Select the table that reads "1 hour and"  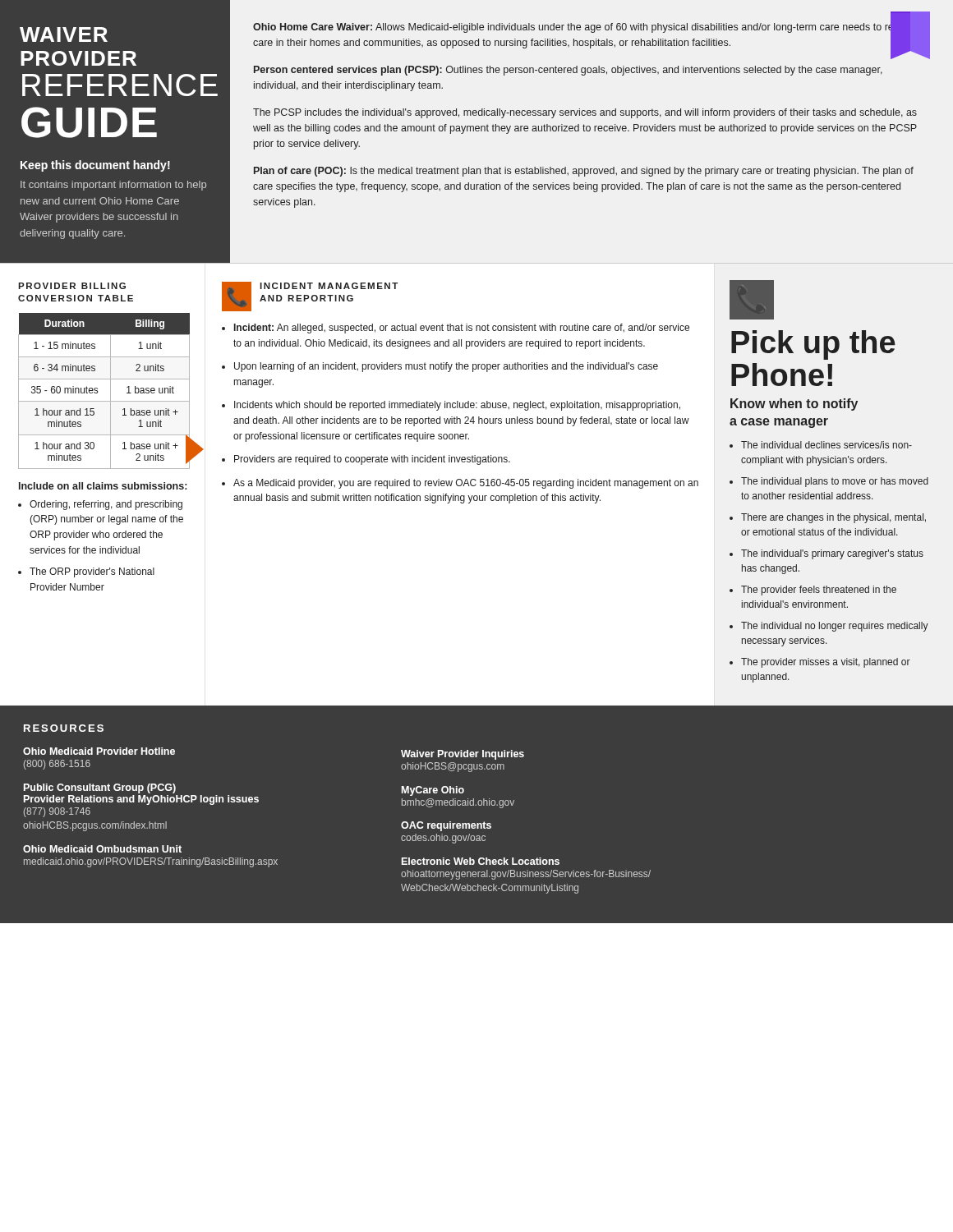coord(104,391)
